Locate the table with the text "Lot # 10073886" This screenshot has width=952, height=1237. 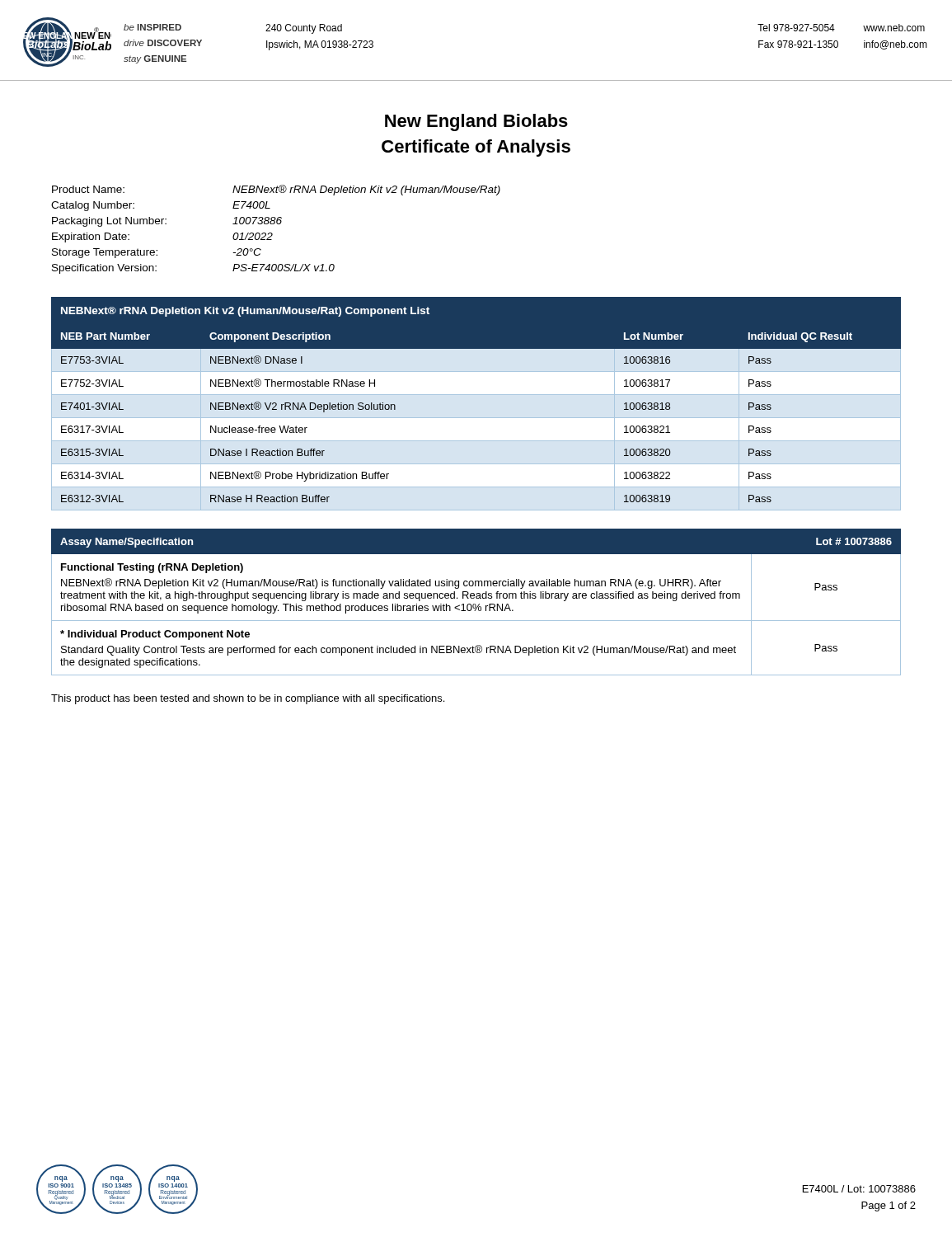tap(476, 602)
